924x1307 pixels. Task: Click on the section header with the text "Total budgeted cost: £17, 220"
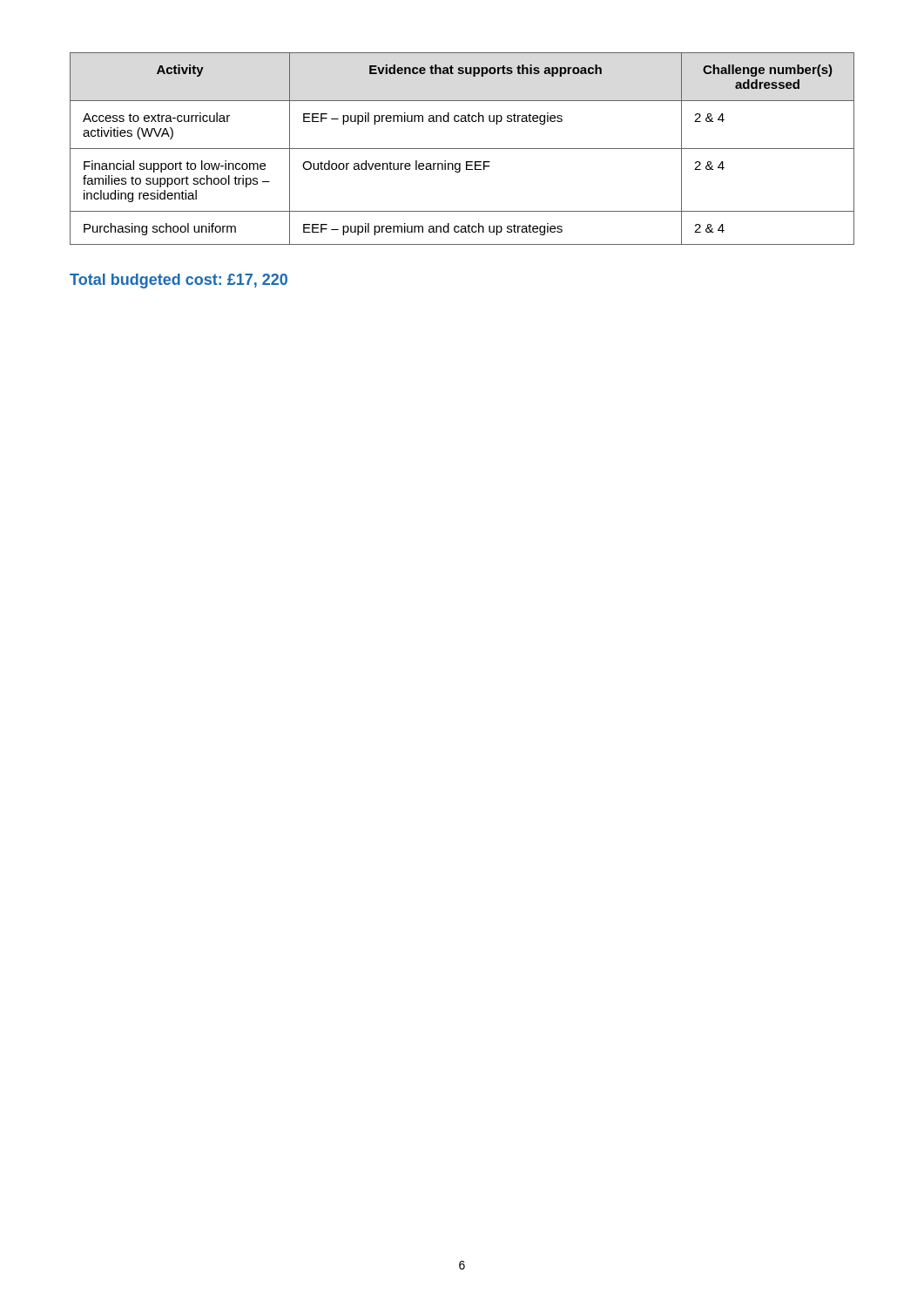pos(179,280)
